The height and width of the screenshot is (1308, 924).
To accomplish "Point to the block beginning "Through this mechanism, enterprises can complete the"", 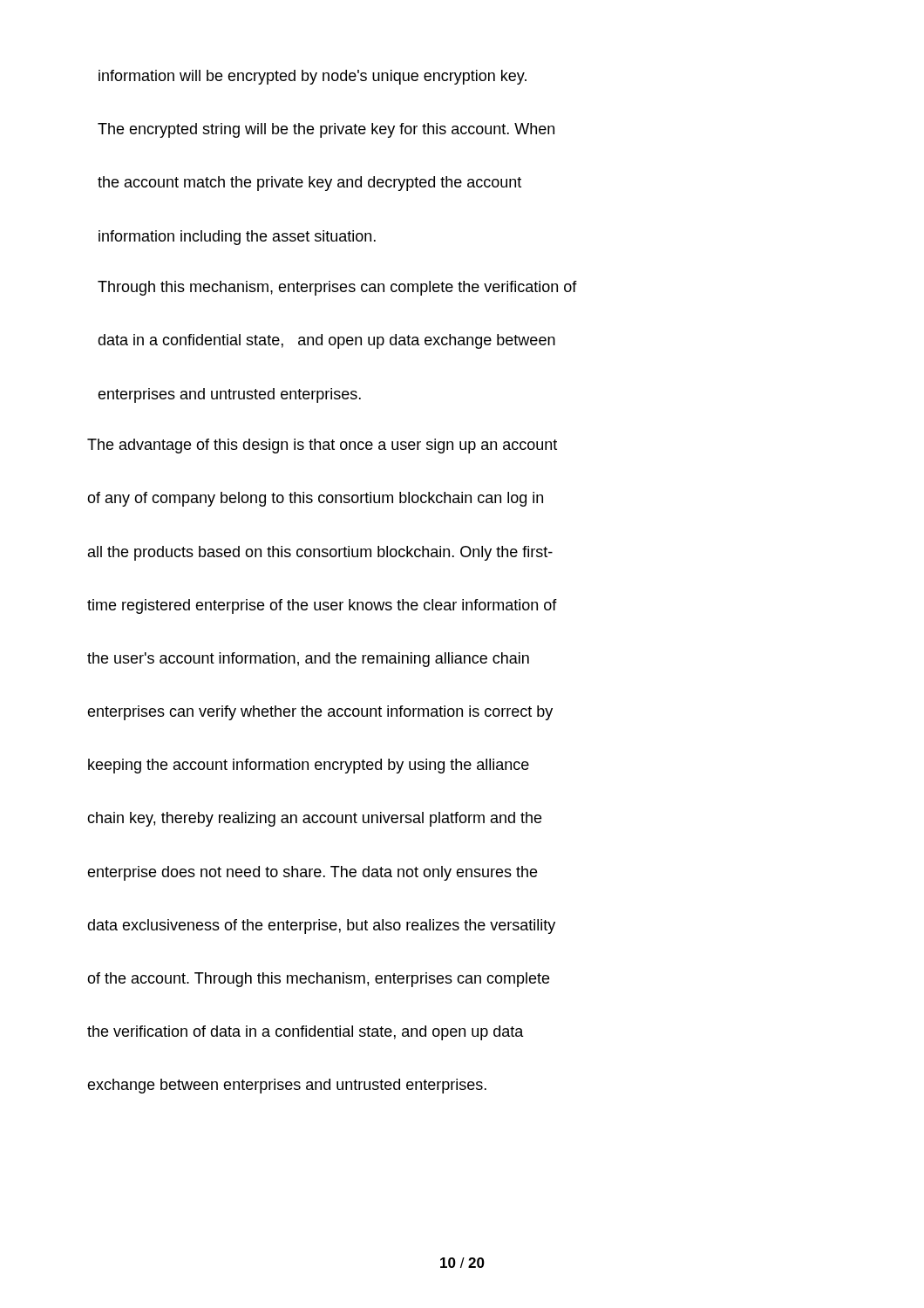I will point(337,340).
